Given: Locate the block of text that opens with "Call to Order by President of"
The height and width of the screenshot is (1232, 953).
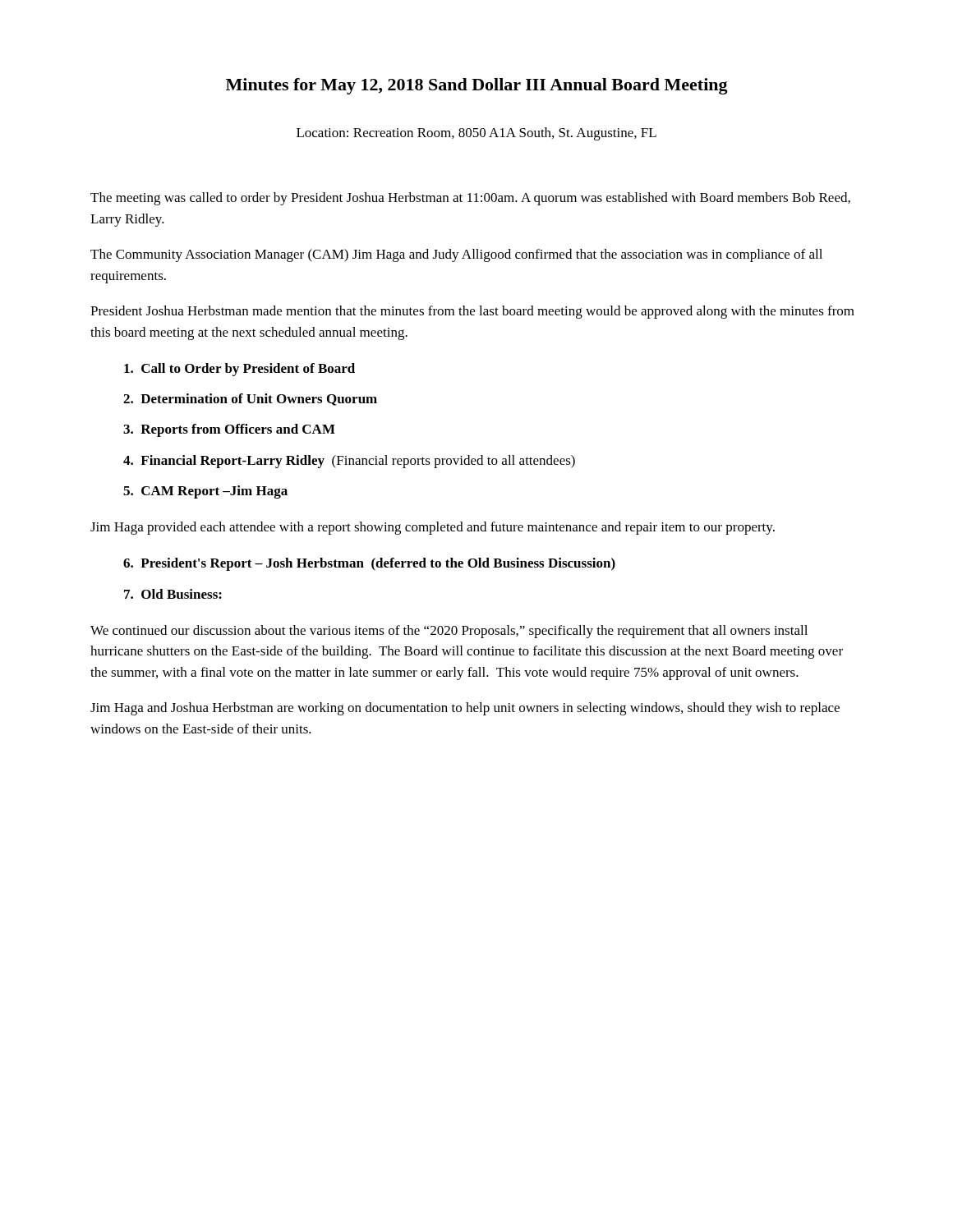Looking at the screenshot, I should tap(239, 370).
